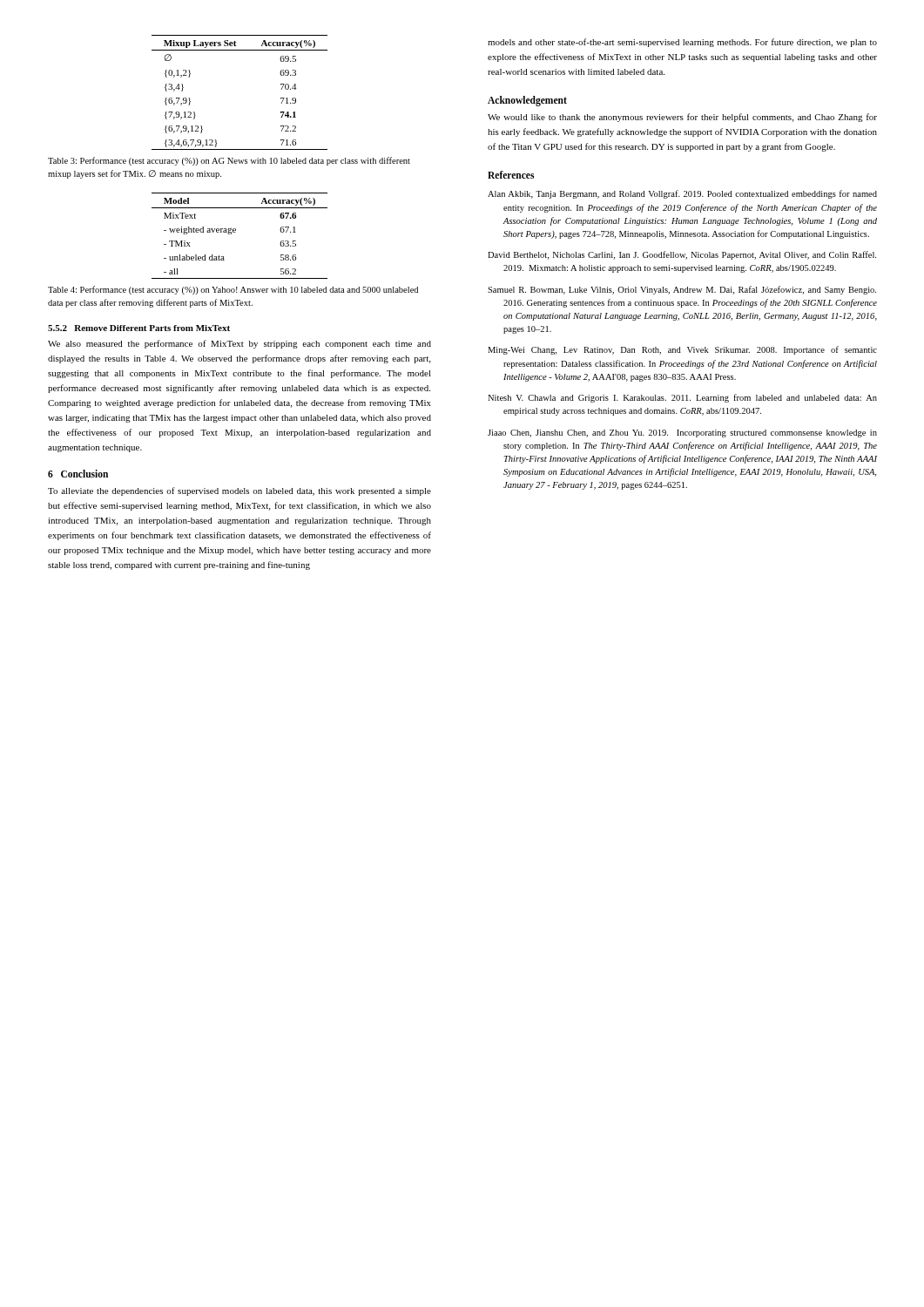Locate the region starting "Table 3: Performance (test accuracy (%)) on AG"
This screenshot has width=924, height=1307.
click(229, 167)
